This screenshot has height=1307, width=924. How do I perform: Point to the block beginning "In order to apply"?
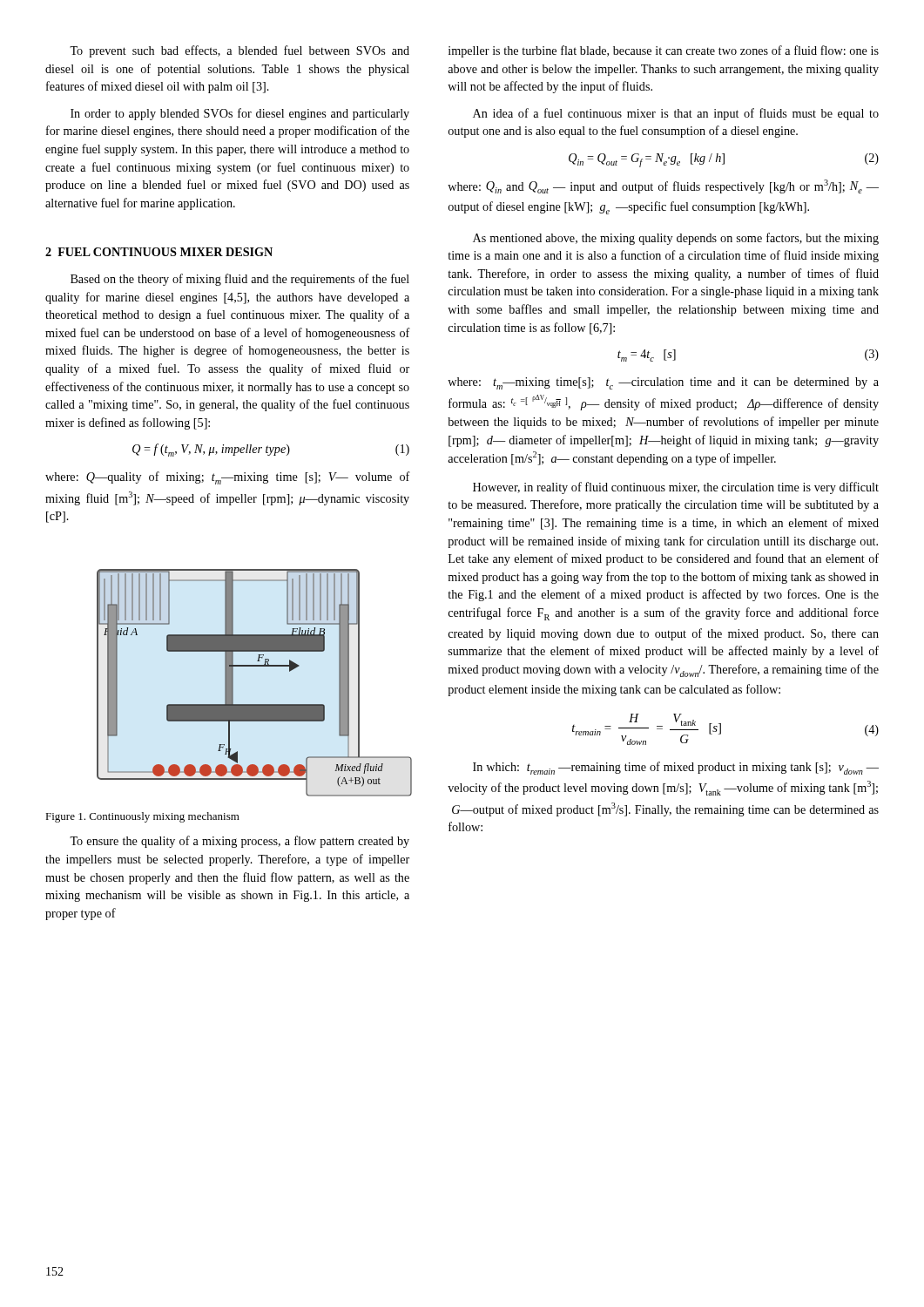pyautogui.click(x=227, y=158)
